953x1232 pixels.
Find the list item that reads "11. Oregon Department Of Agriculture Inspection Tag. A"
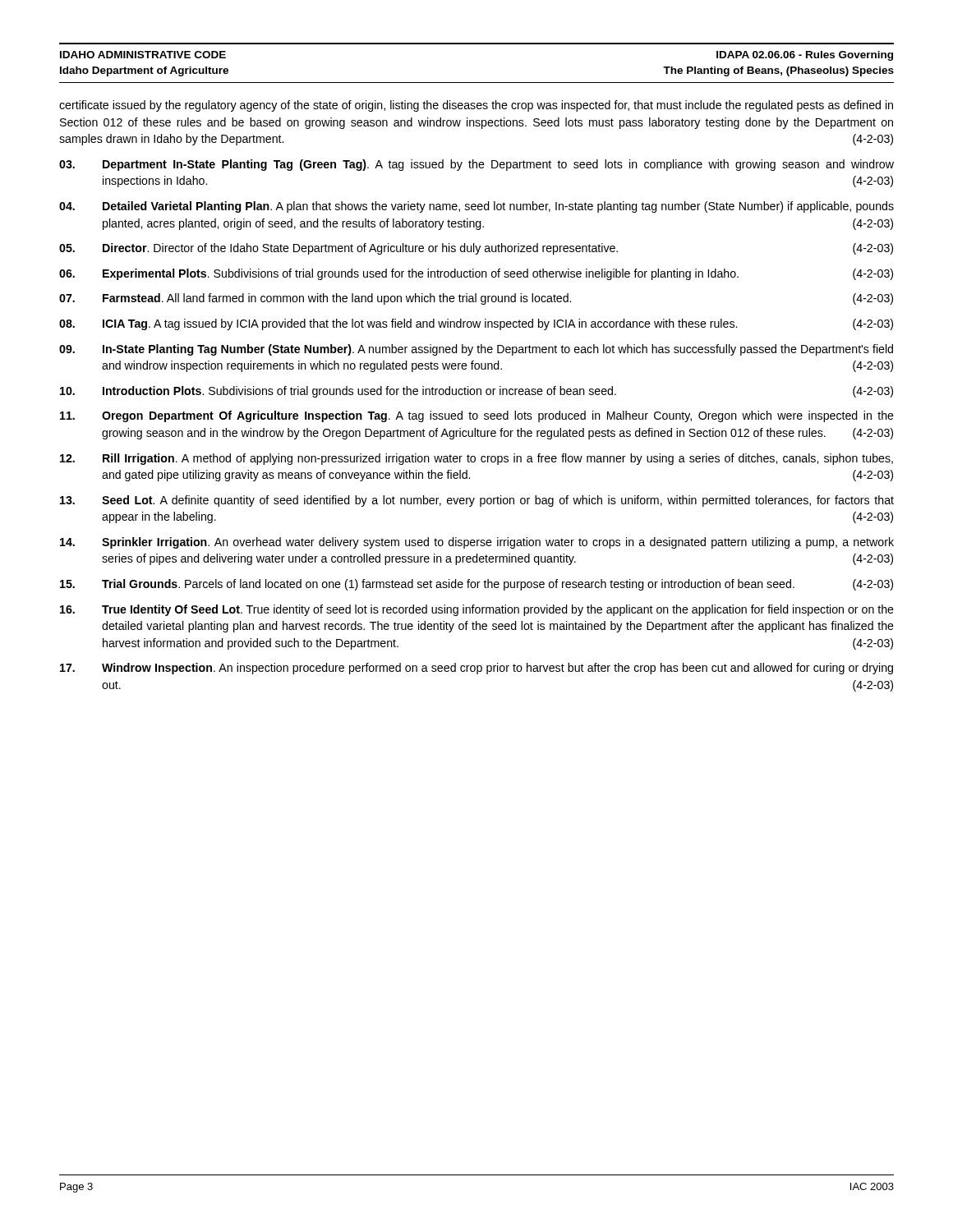pyautogui.click(x=476, y=425)
